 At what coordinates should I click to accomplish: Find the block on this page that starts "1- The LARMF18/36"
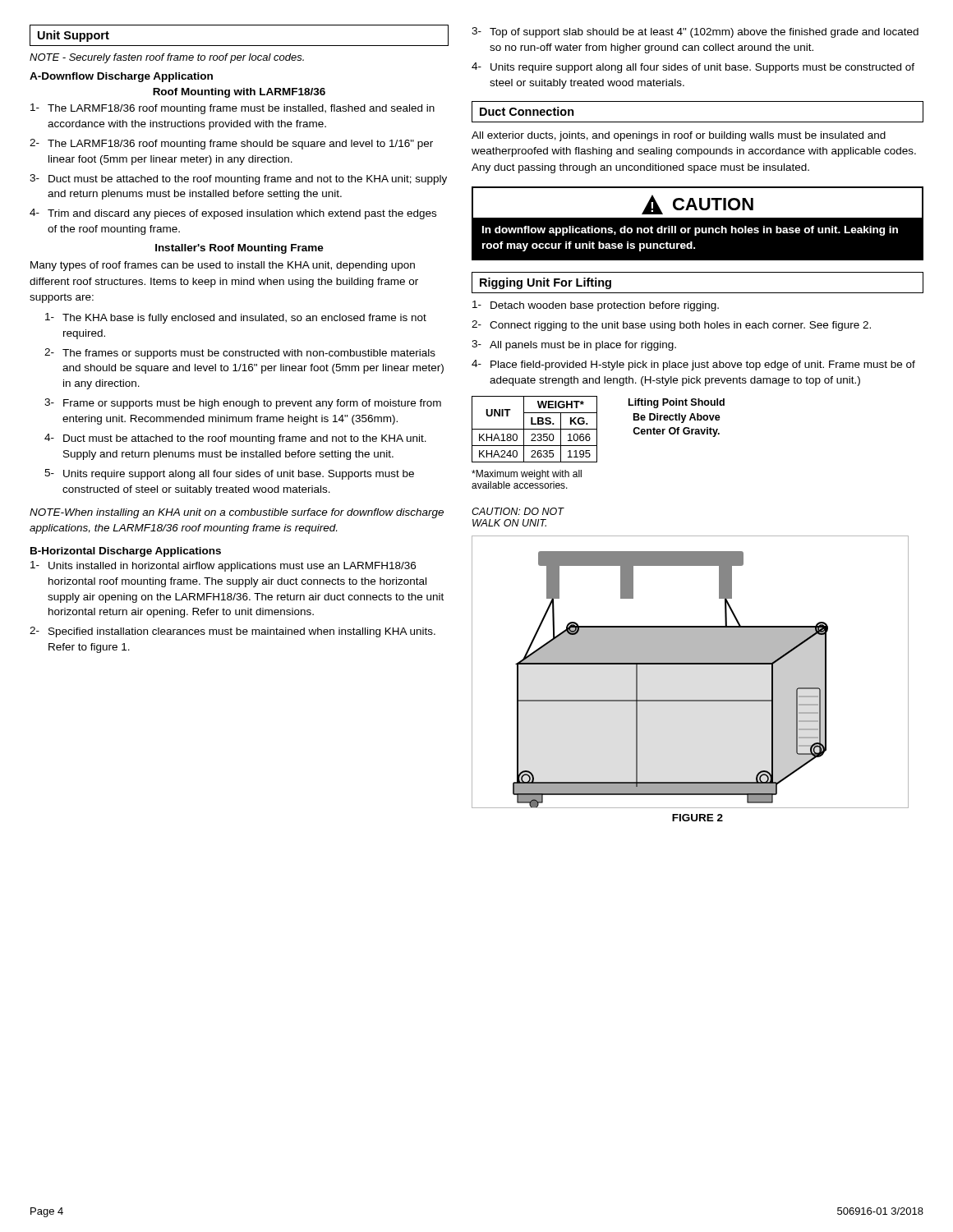point(239,117)
